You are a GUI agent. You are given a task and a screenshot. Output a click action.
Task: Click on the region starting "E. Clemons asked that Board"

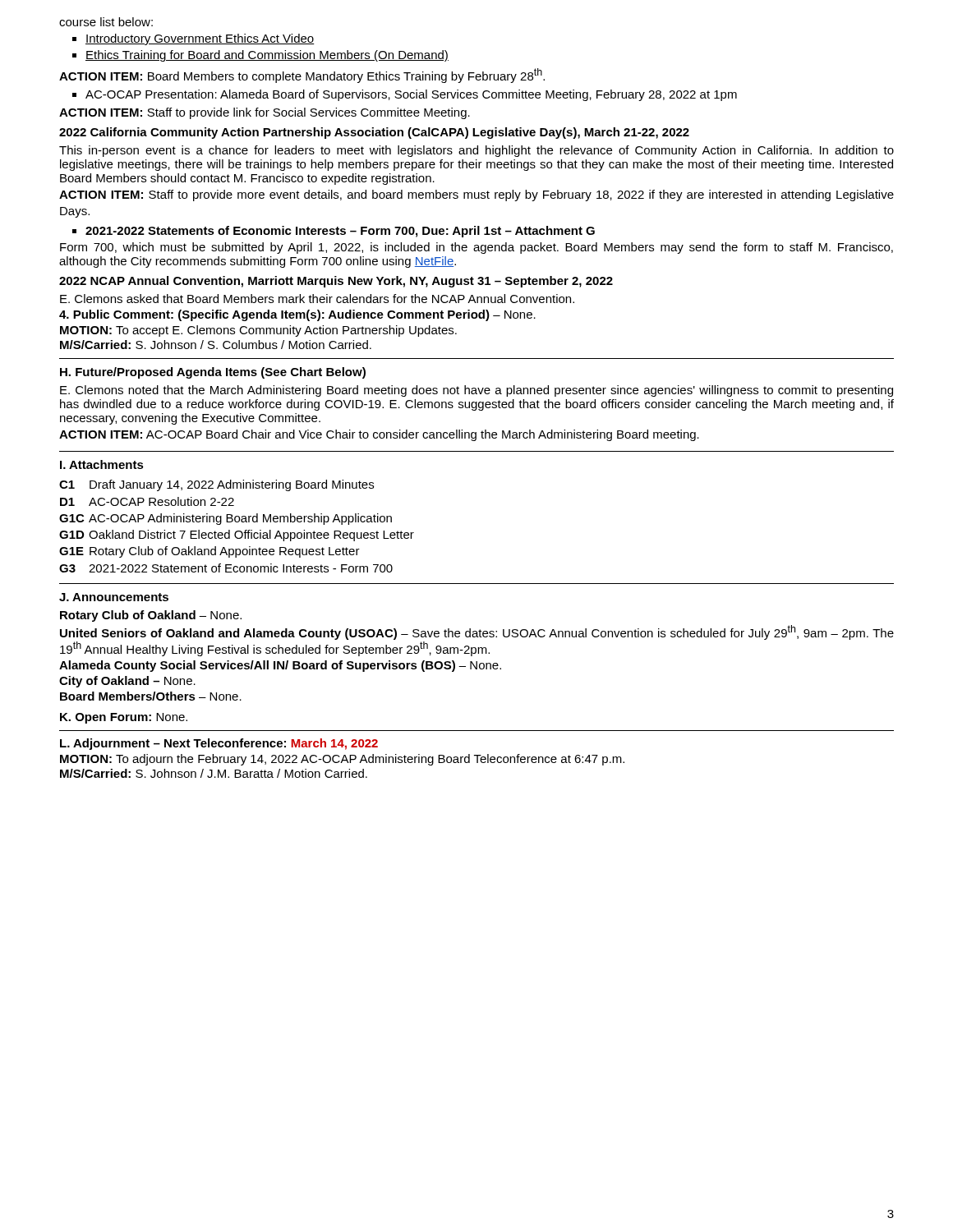[x=317, y=298]
